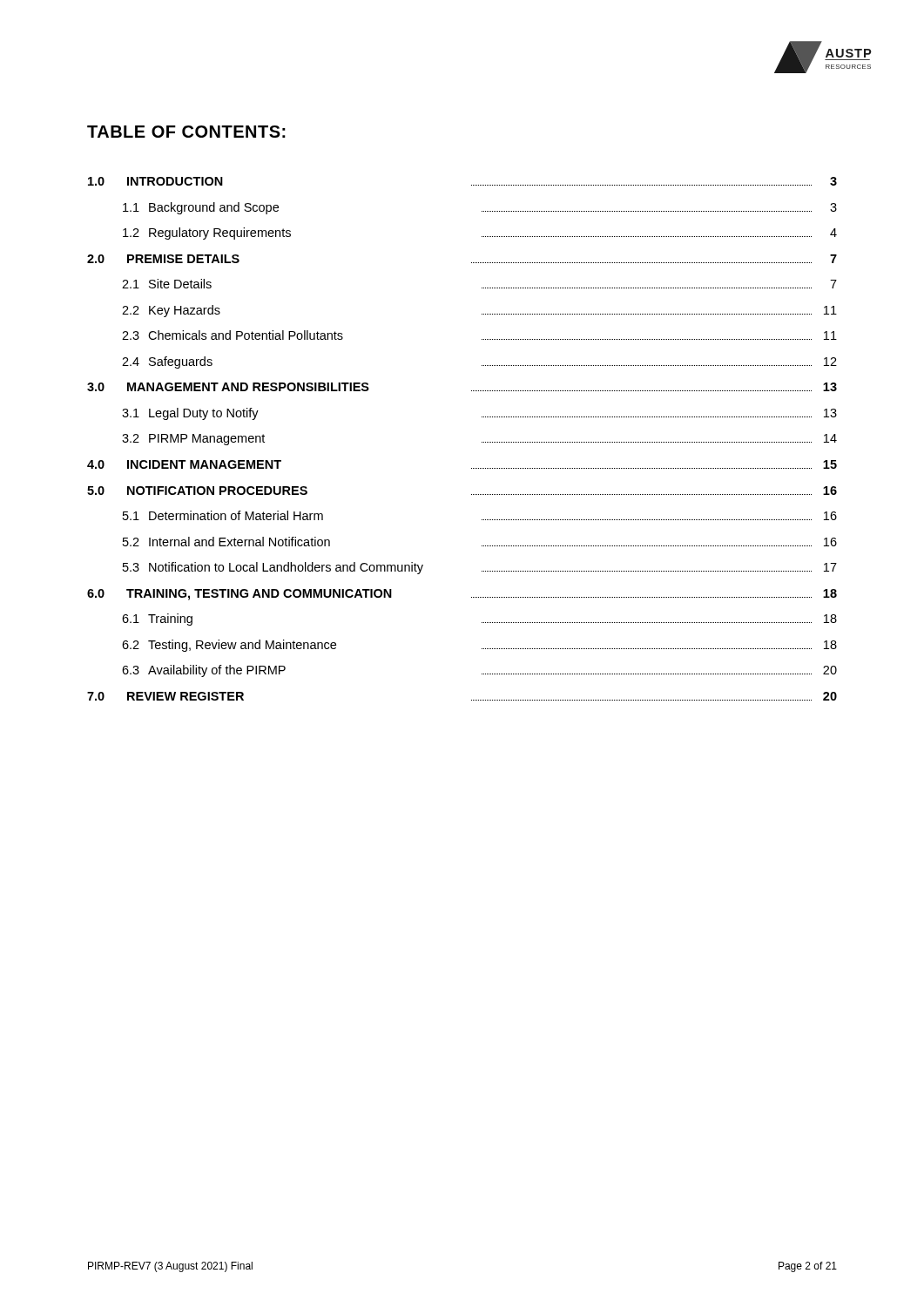Viewport: 924px width, 1307px height.
Task: Locate the element starting "TABLE OF CONTENTS:"
Action: click(x=187, y=132)
